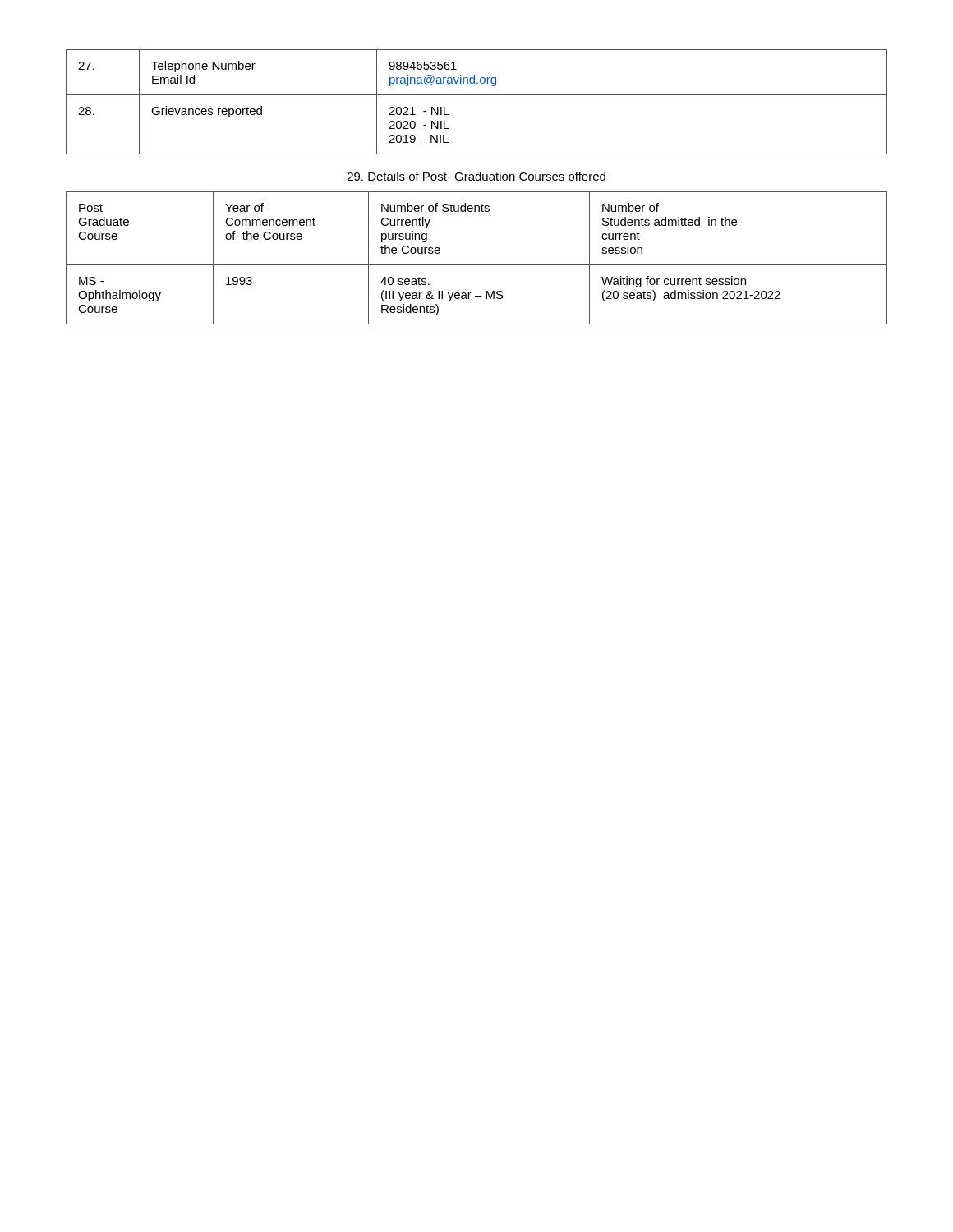Find the table that mentions "MS - Ophthalmology"
Viewport: 953px width, 1232px height.
tap(476, 258)
